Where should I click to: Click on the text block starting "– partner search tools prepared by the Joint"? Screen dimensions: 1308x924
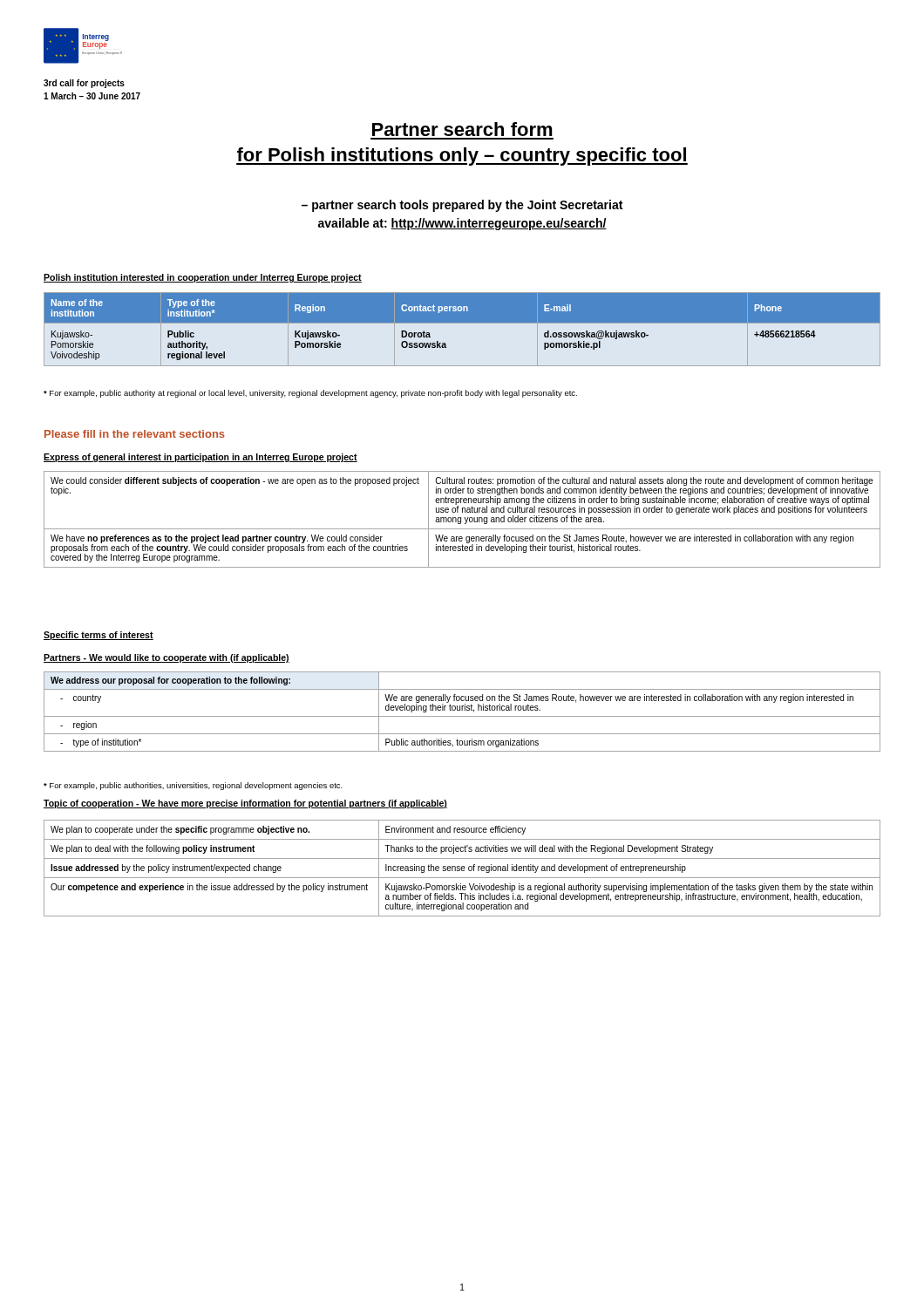[462, 215]
